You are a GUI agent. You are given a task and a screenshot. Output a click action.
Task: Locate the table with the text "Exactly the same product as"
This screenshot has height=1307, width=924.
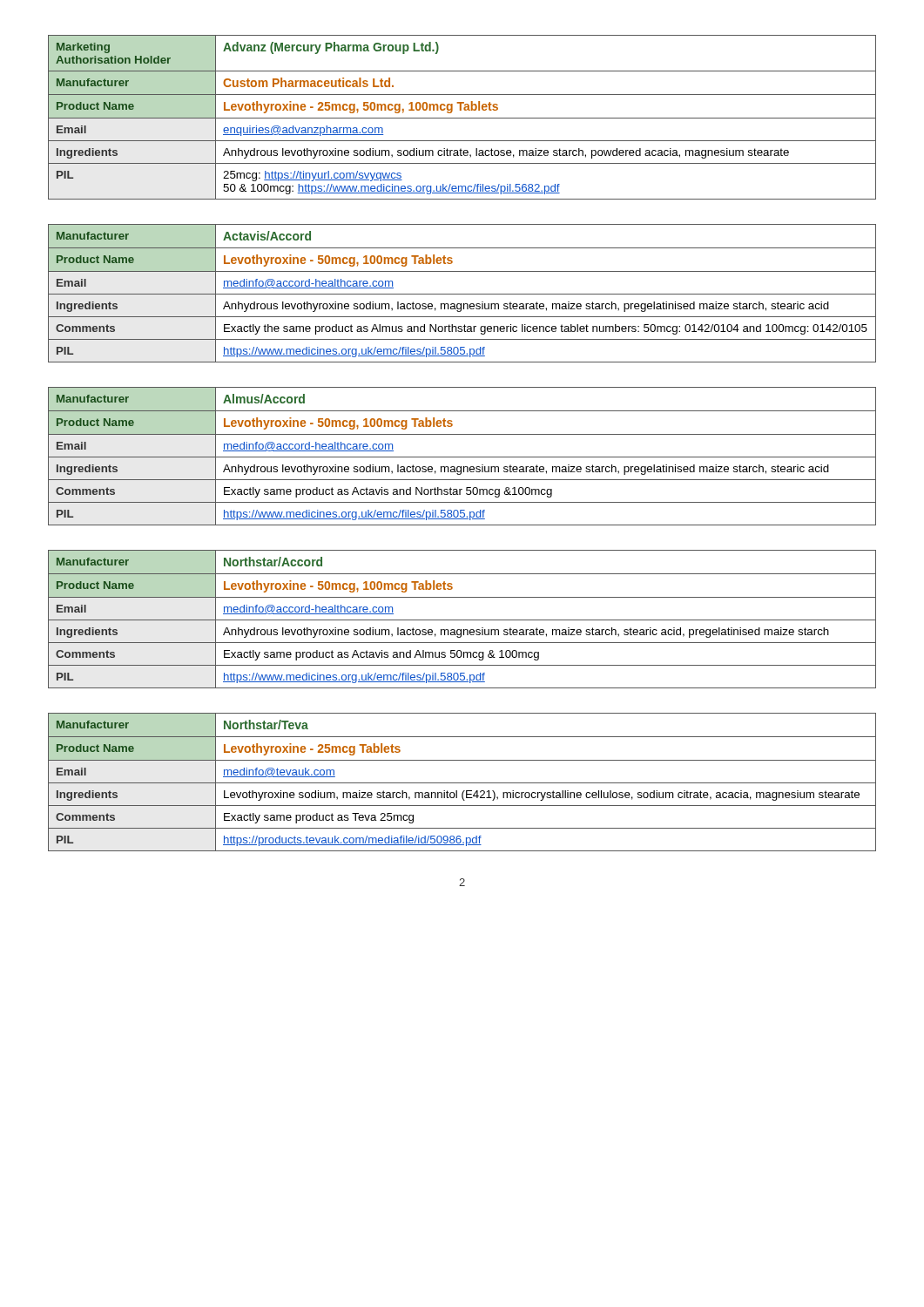[462, 293]
